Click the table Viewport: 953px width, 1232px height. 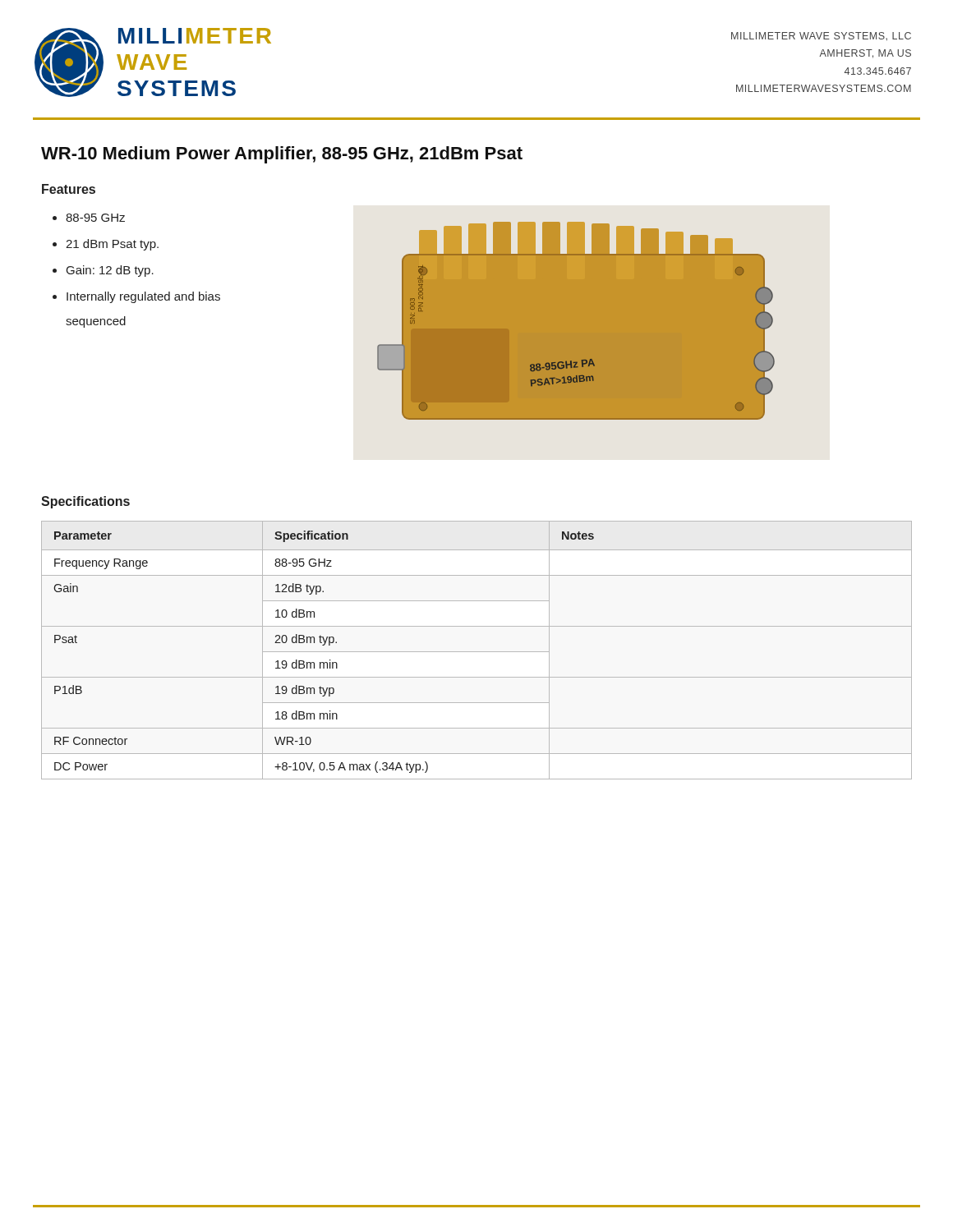point(476,650)
